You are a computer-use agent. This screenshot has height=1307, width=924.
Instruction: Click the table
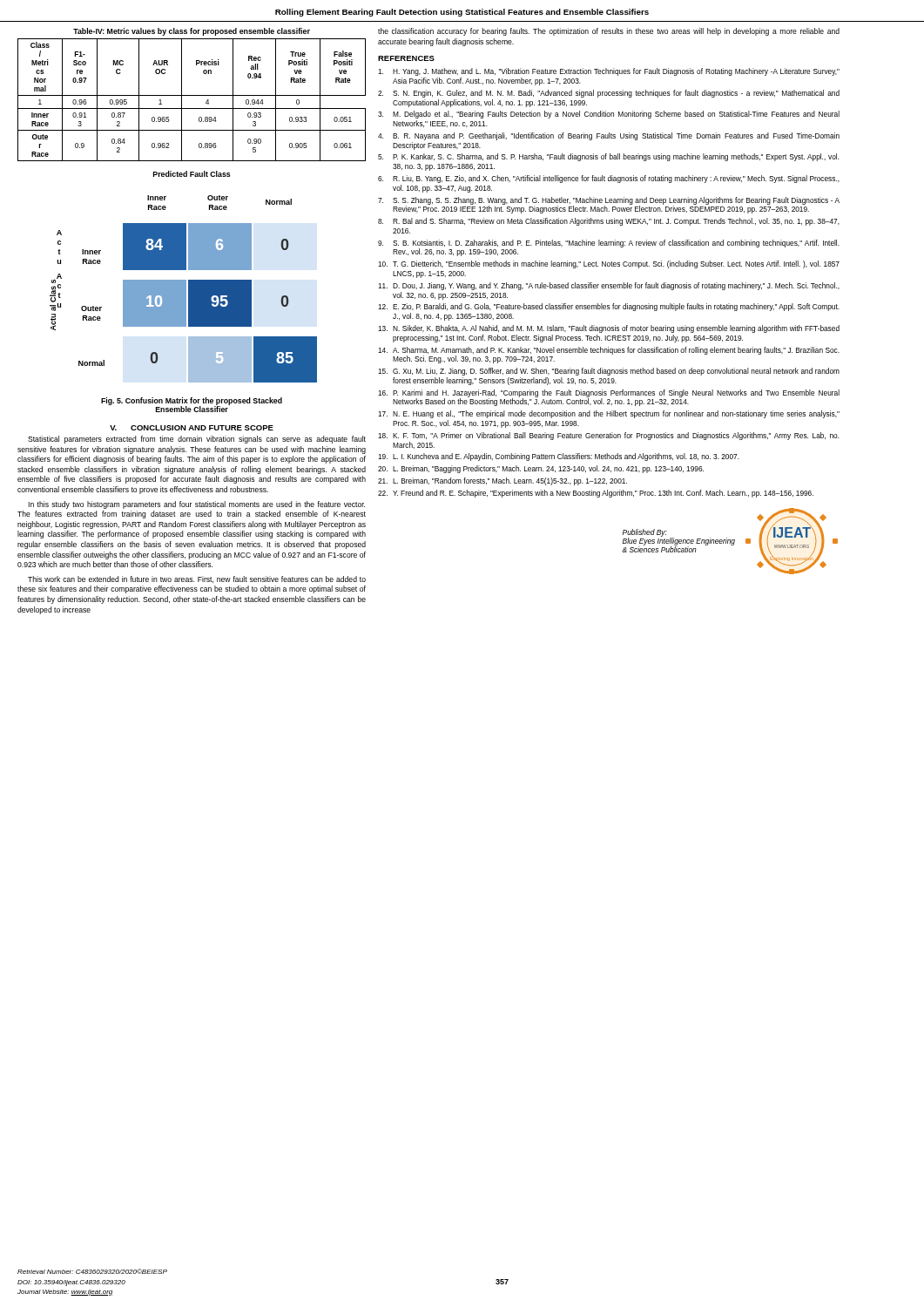[x=192, y=100]
